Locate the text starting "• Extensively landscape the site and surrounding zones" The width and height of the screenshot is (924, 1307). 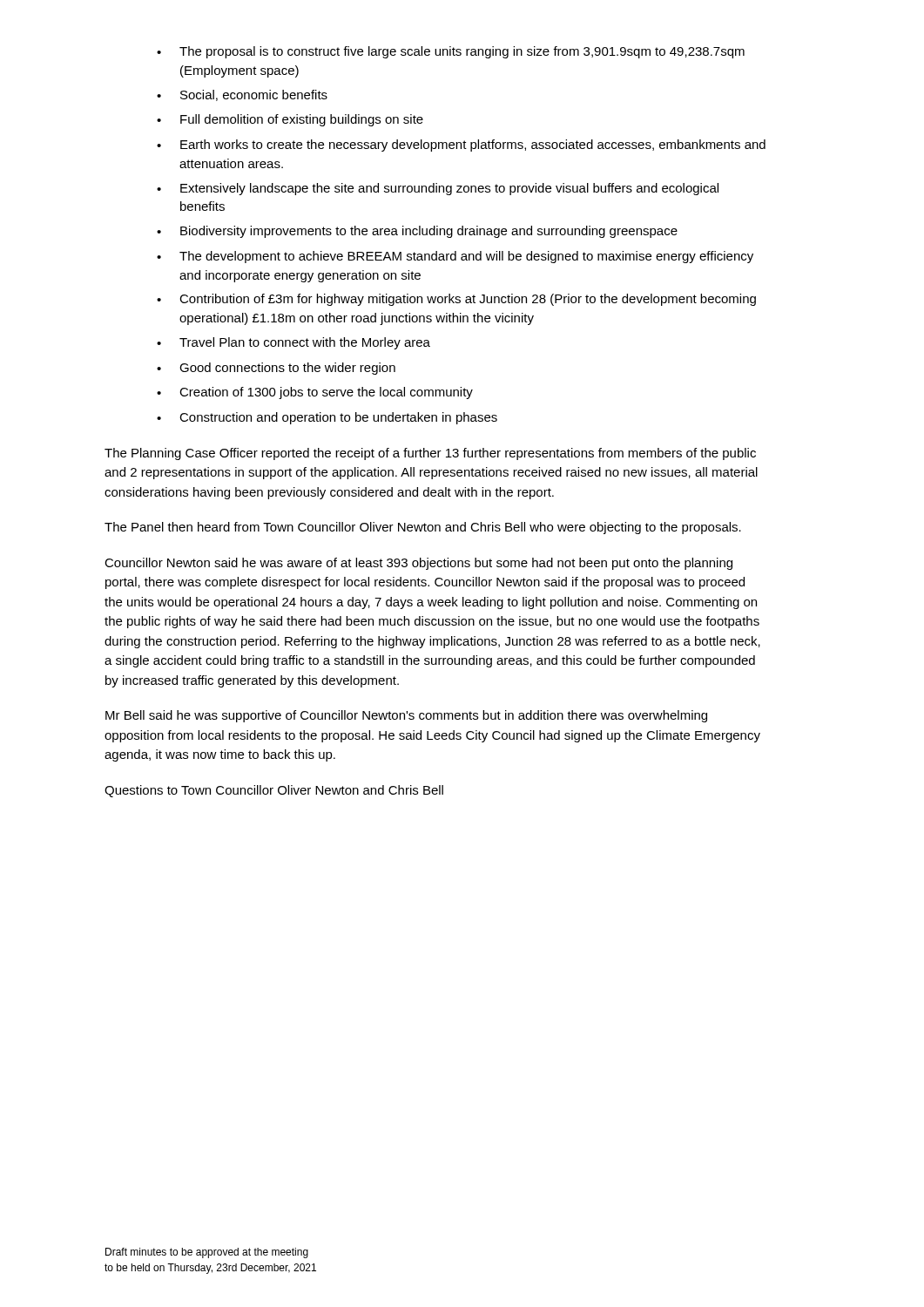tap(462, 197)
